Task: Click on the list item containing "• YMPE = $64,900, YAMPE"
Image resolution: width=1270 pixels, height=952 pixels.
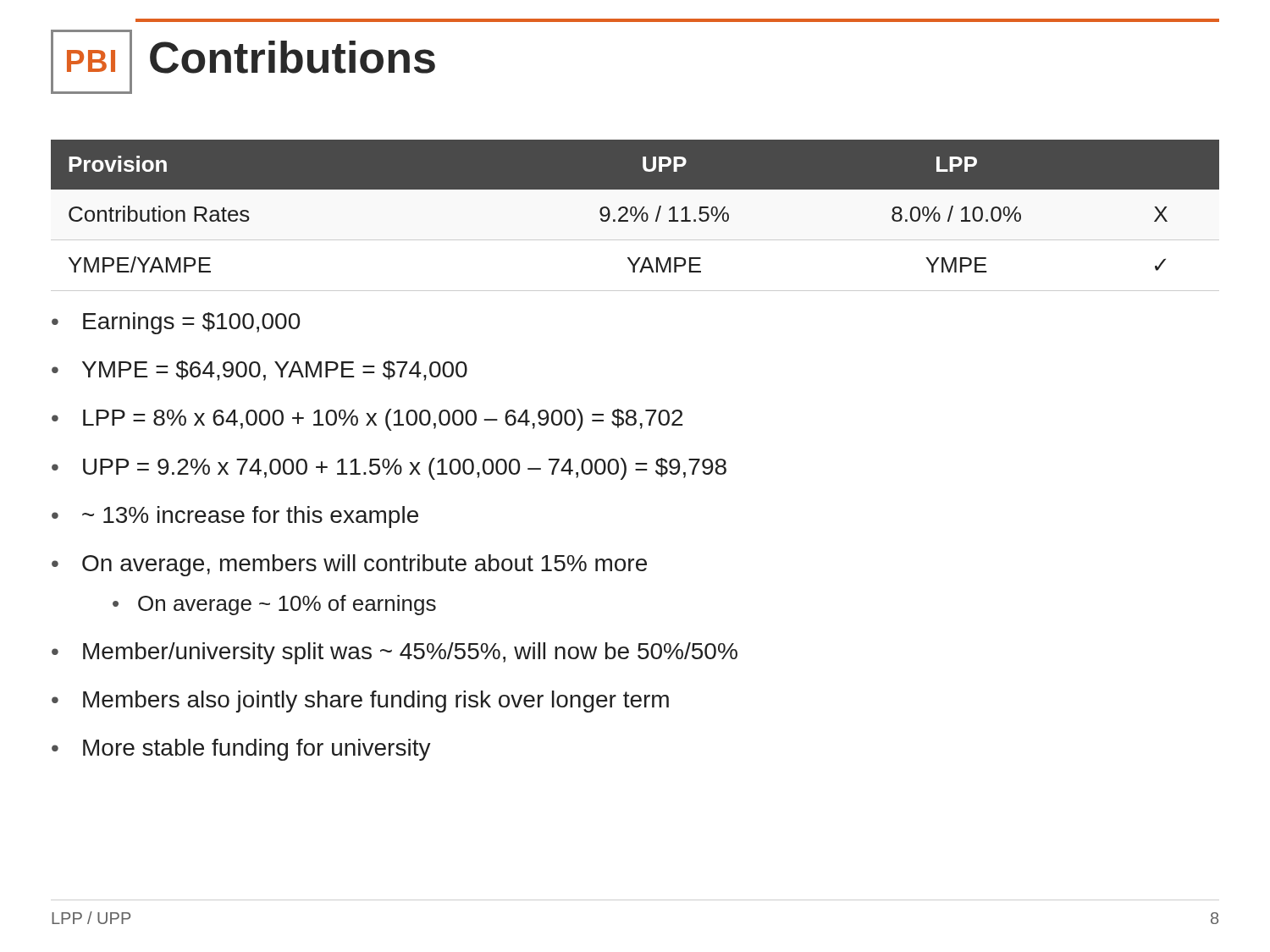Action: click(x=260, y=371)
